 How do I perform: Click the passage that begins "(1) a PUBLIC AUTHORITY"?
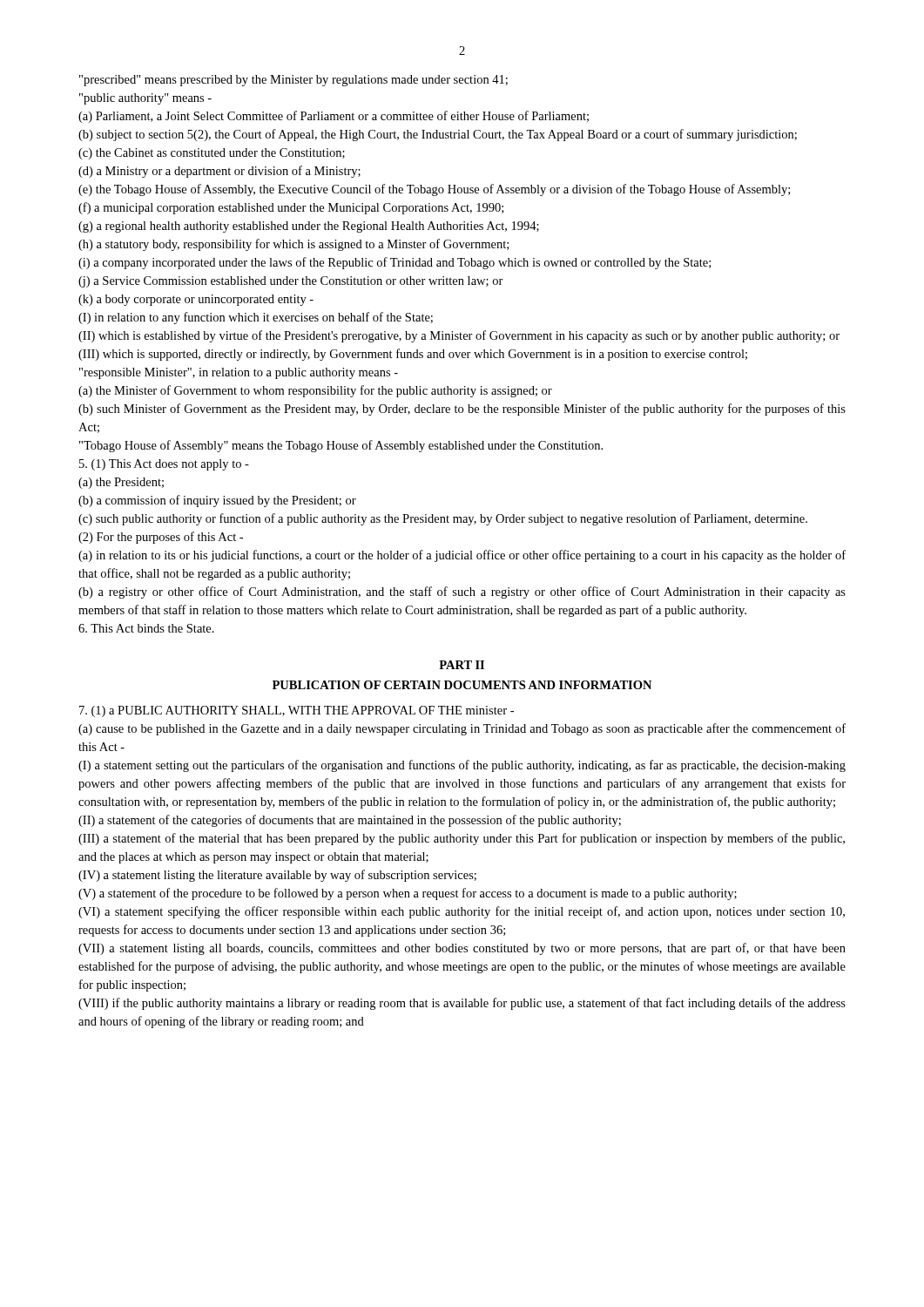pyautogui.click(x=462, y=866)
